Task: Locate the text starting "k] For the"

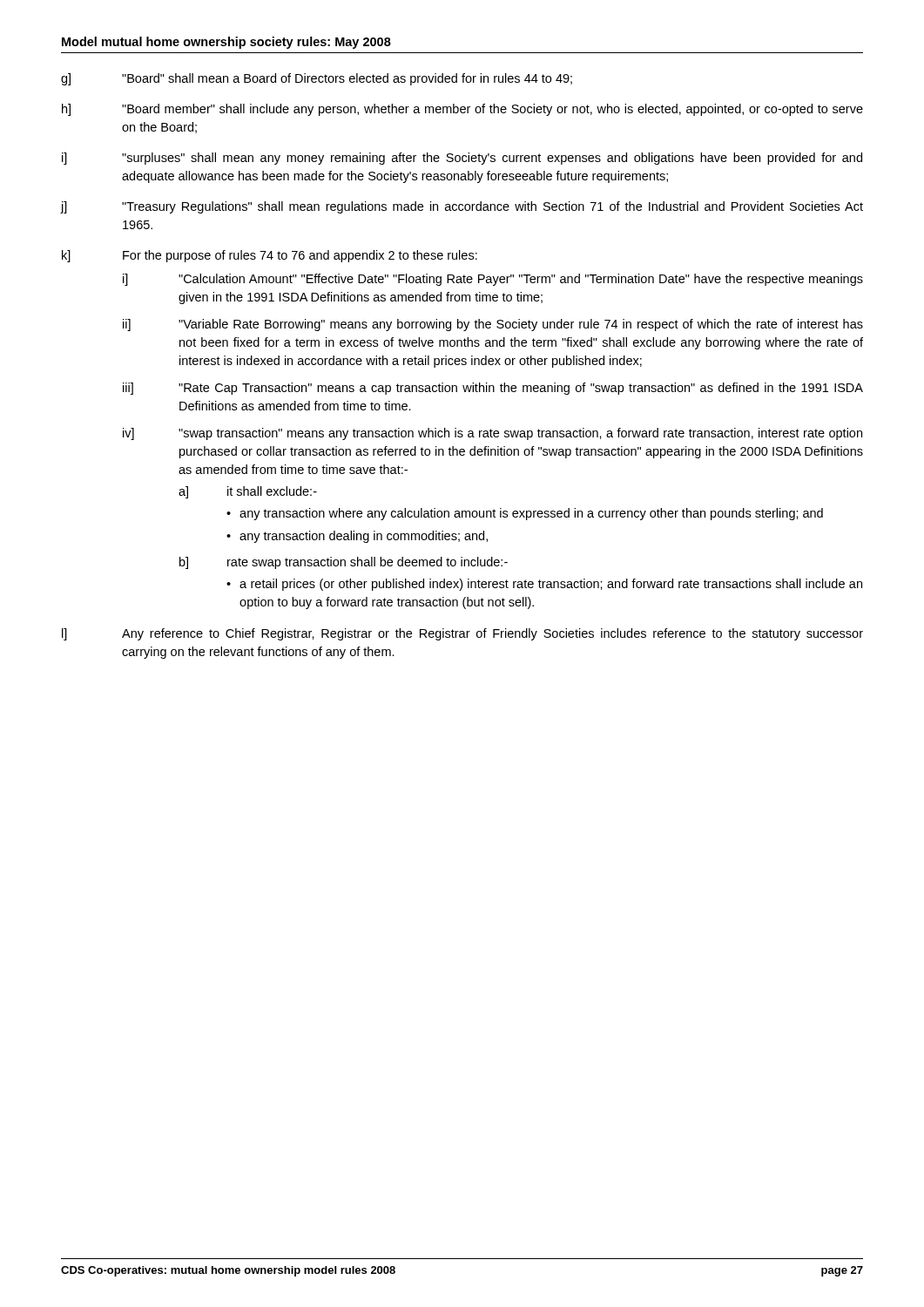Action: (462, 256)
